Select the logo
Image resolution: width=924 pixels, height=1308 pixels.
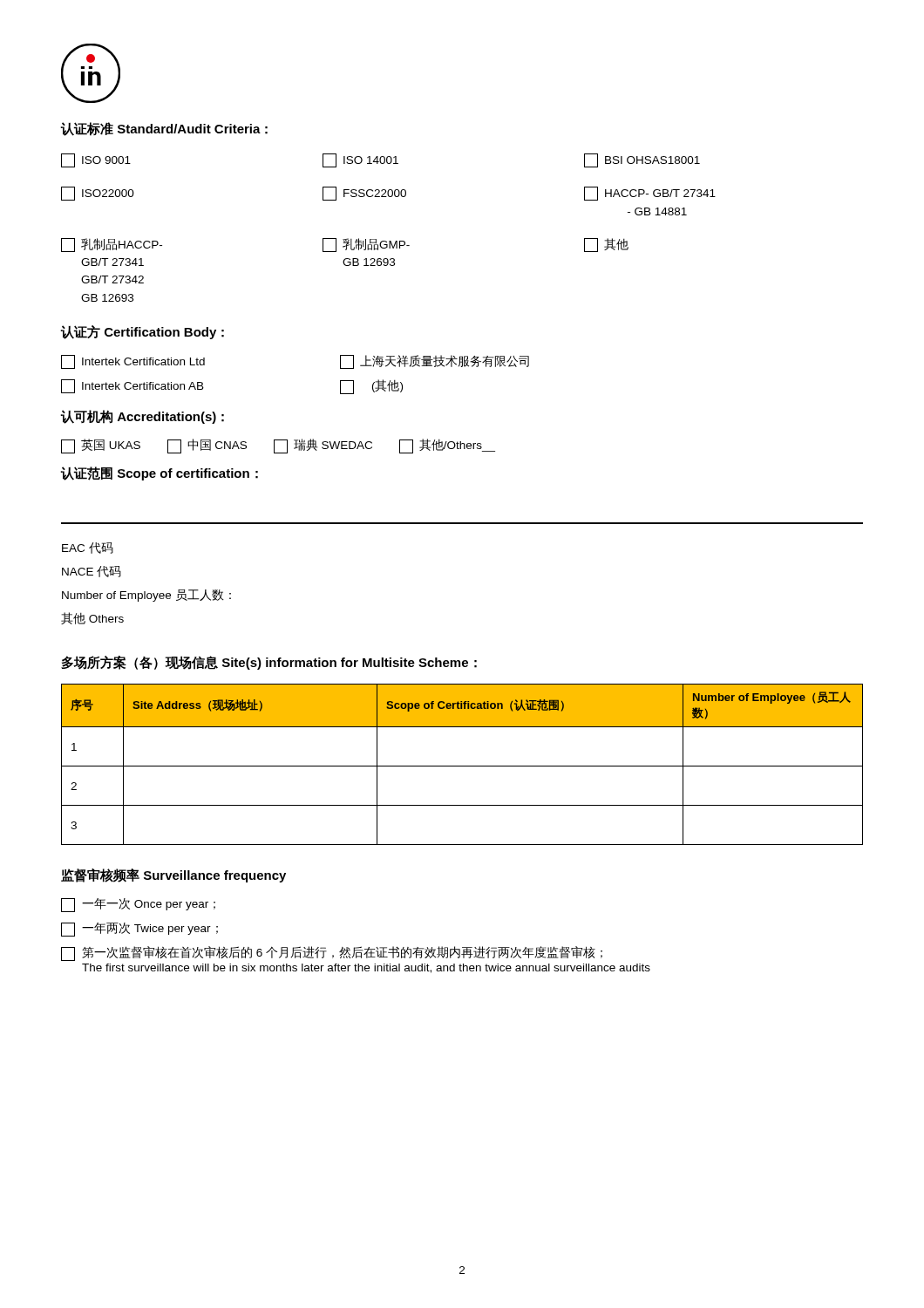pyautogui.click(x=462, y=75)
